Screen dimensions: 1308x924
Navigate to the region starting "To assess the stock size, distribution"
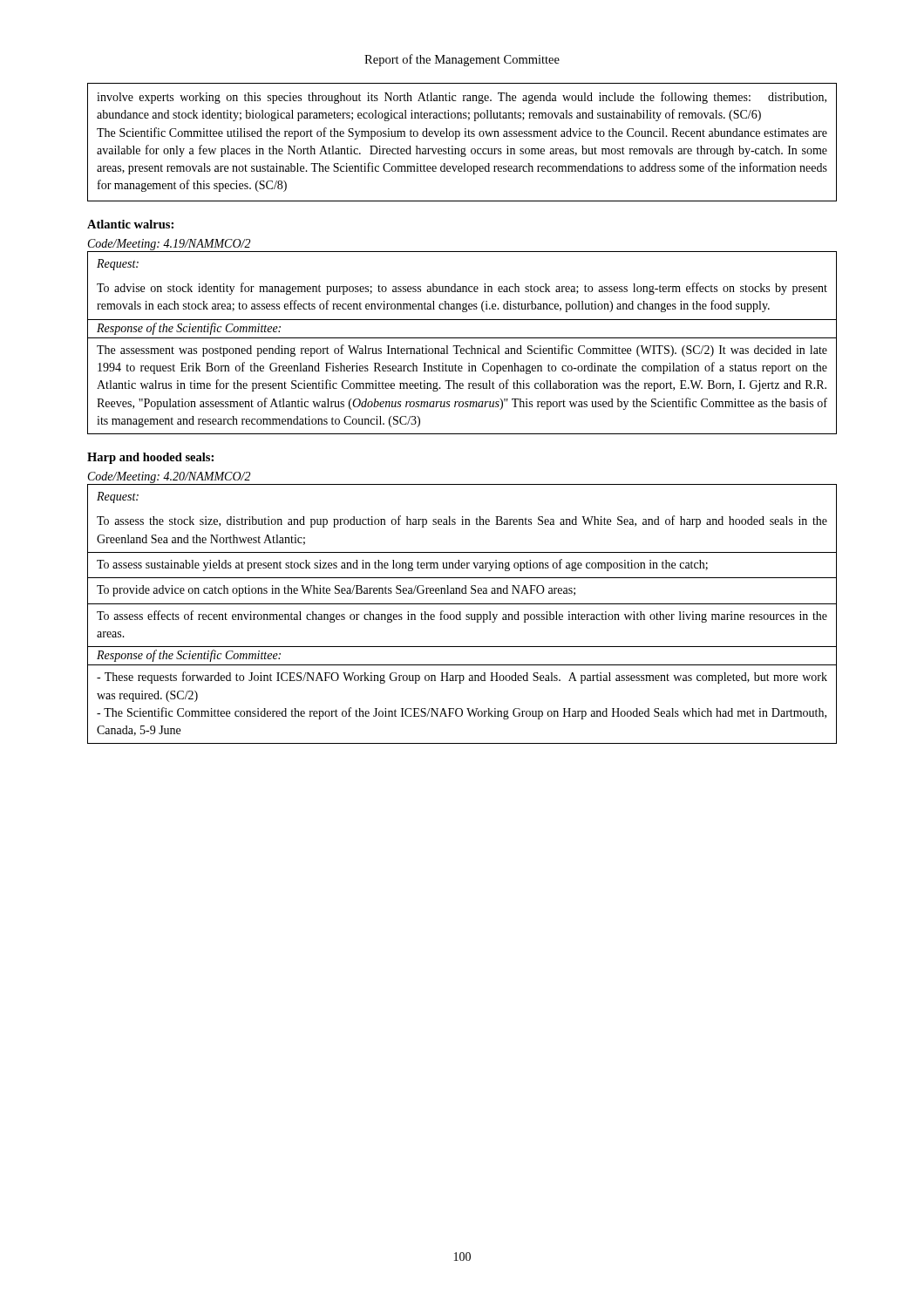point(462,530)
